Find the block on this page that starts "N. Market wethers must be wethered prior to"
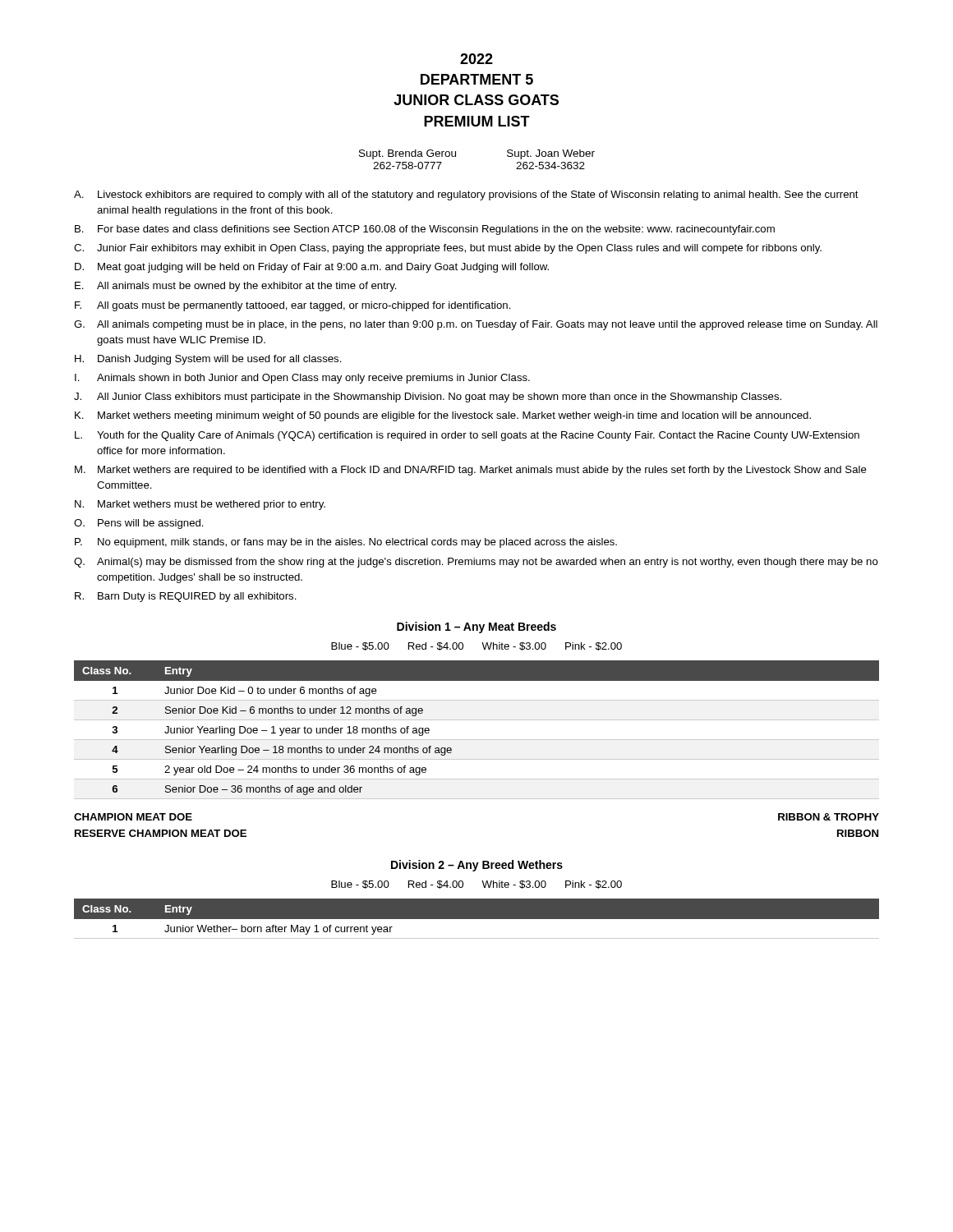Image resolution: width=953 pixels, height=1232 pixels. tap(200, 505)
